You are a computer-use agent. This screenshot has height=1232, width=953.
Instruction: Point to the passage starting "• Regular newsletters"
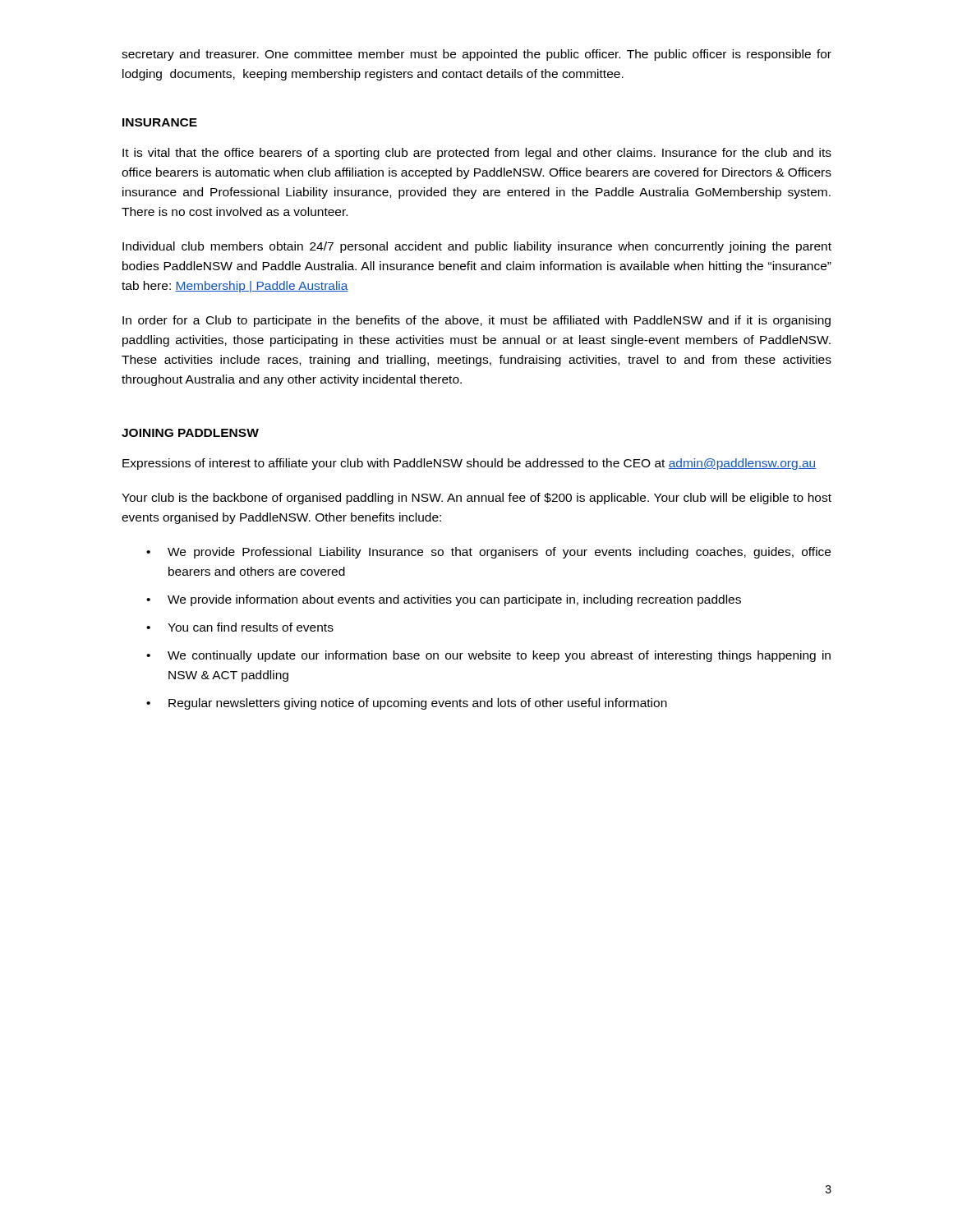[489, 703]
